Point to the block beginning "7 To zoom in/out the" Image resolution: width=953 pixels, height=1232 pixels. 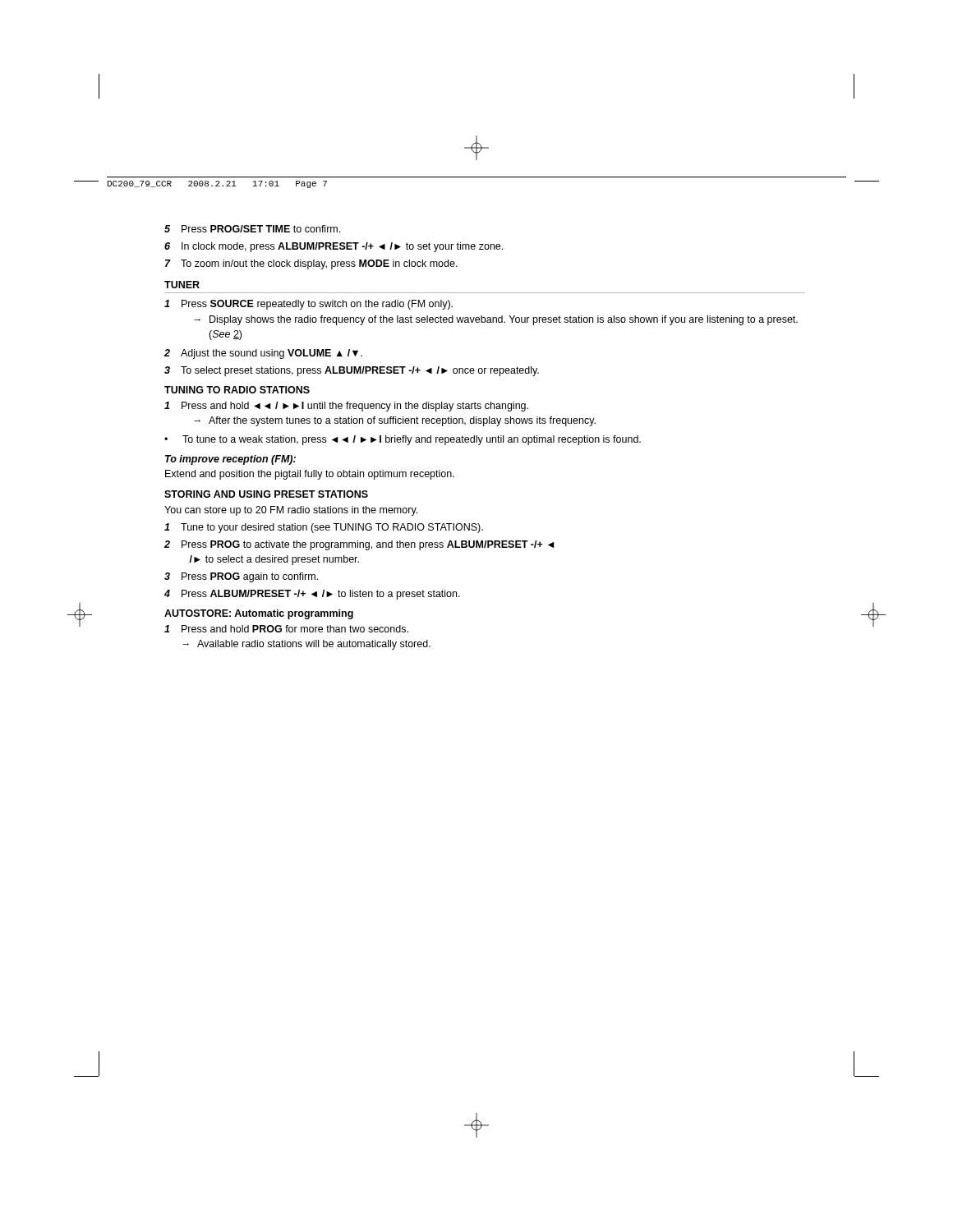[311, 264]
